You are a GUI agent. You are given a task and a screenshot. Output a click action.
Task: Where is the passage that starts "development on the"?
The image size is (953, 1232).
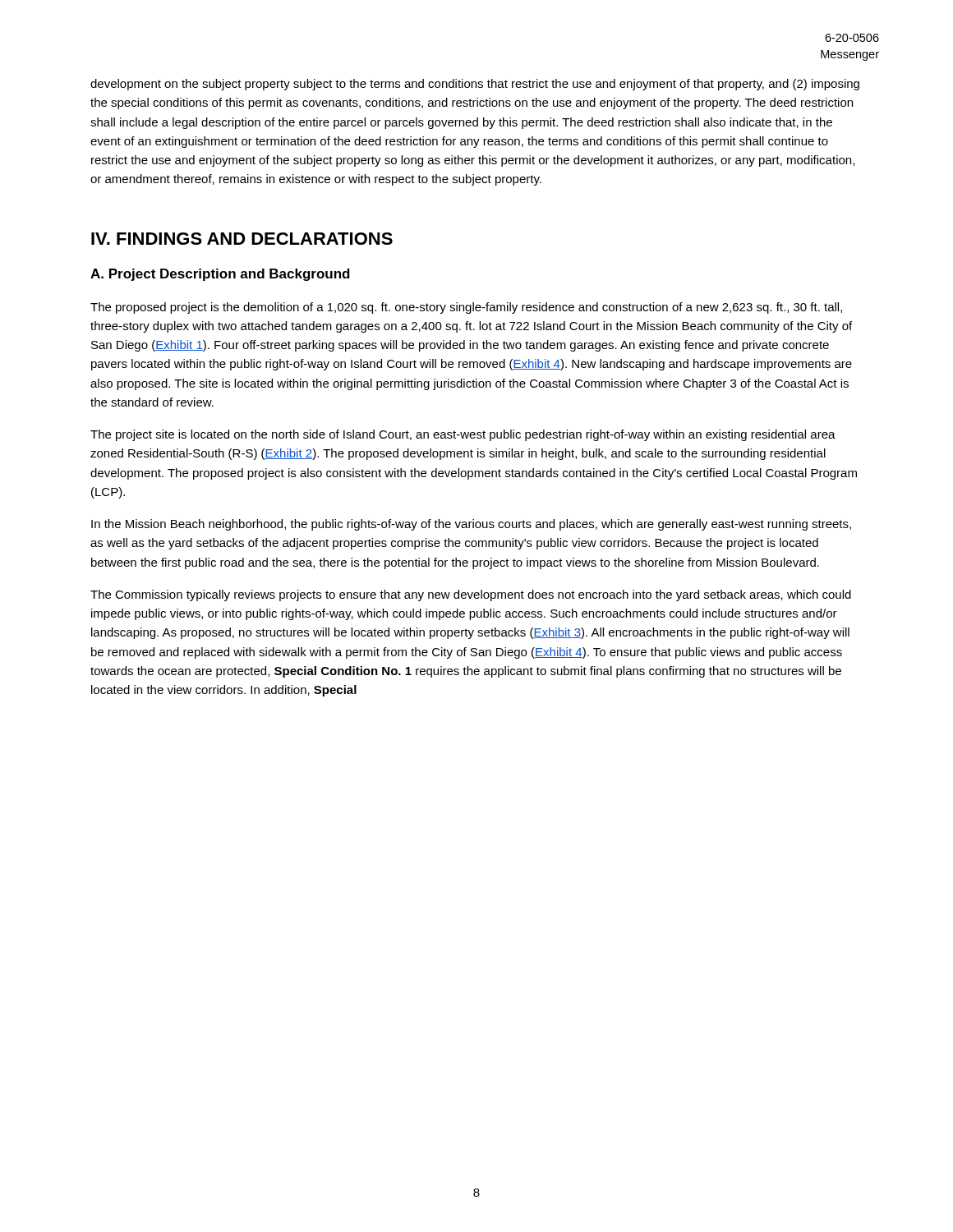pos(475,131)
